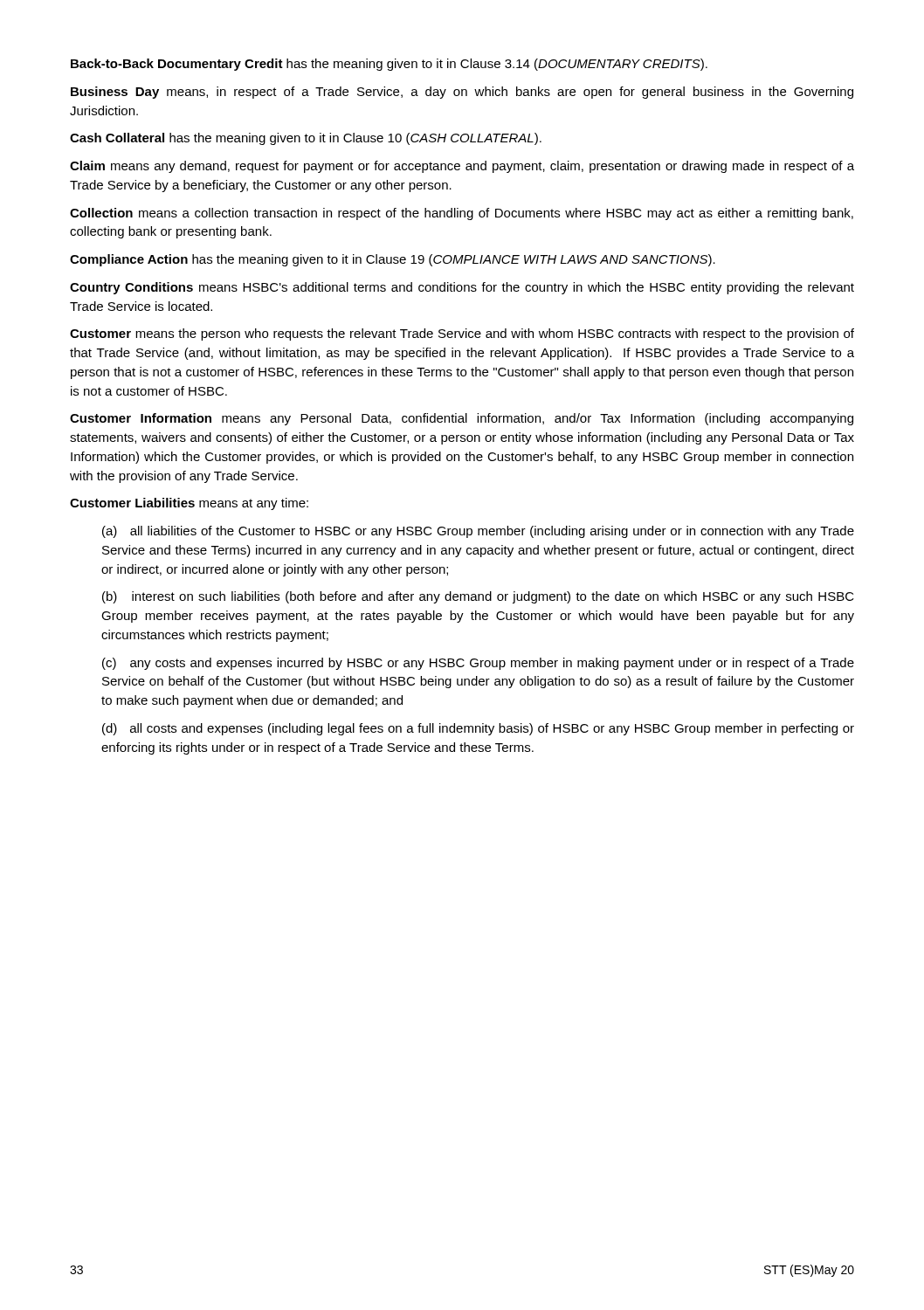Select the region starting "Back-to-Back Documentary Credit has the meaning given to"

point(389,63)
